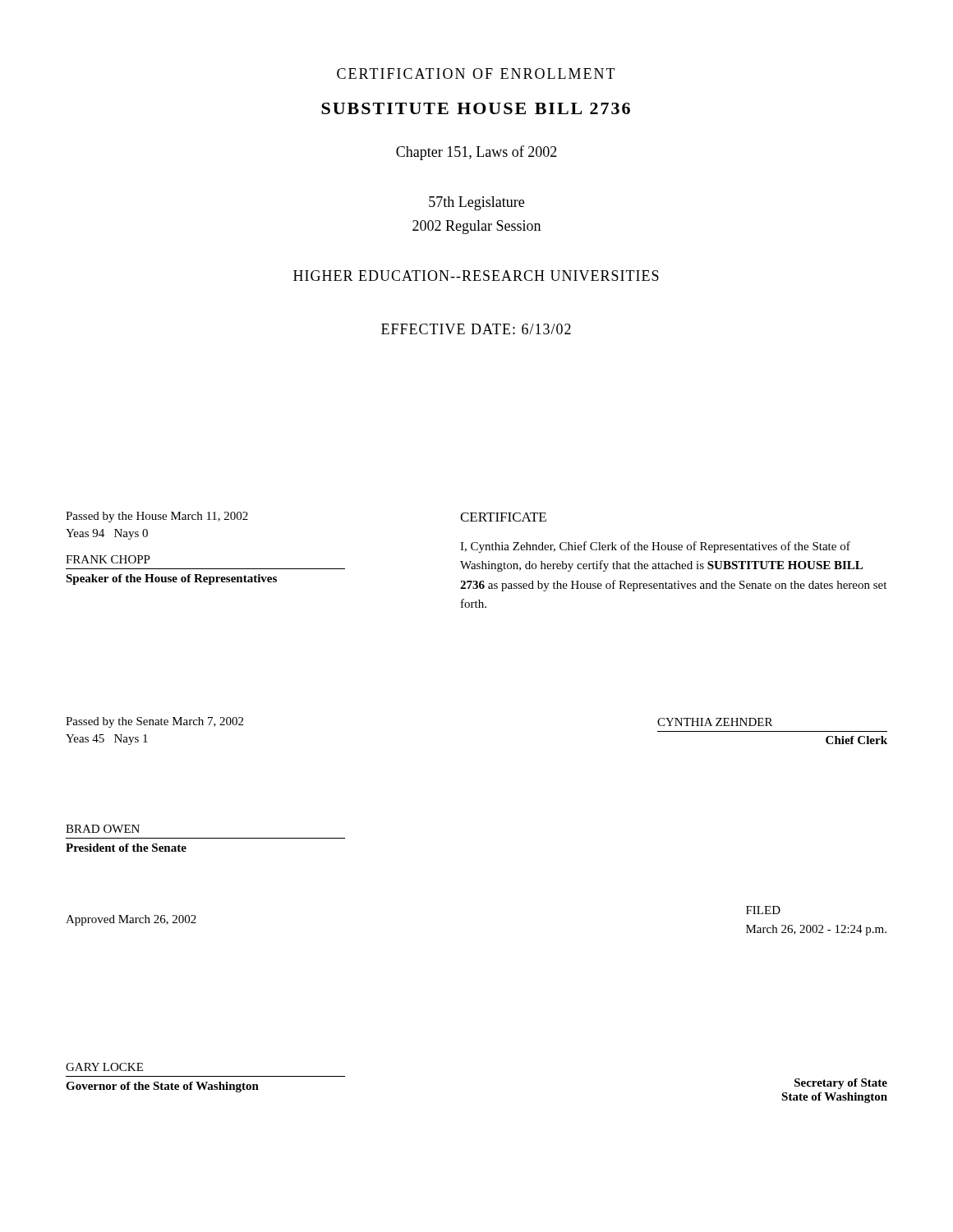
Task: Select the text that reads "GARY LOCKE Governor of the State of Washington"
Action: point(205,1076)
